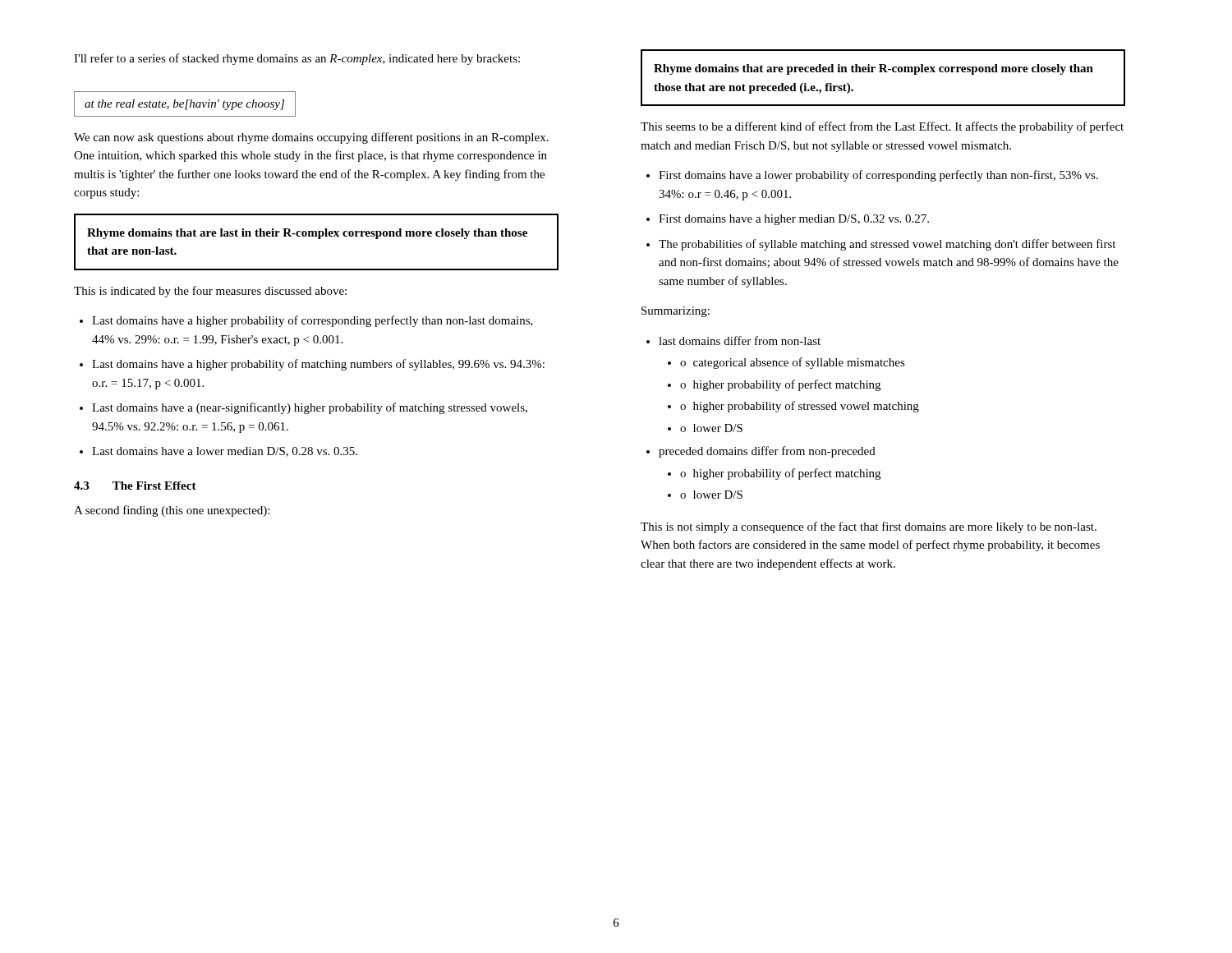Click on the region starting "4.3The First Effect"
Image resolution: width=1232 pixels, height=953 pixels.
(135, 486)
